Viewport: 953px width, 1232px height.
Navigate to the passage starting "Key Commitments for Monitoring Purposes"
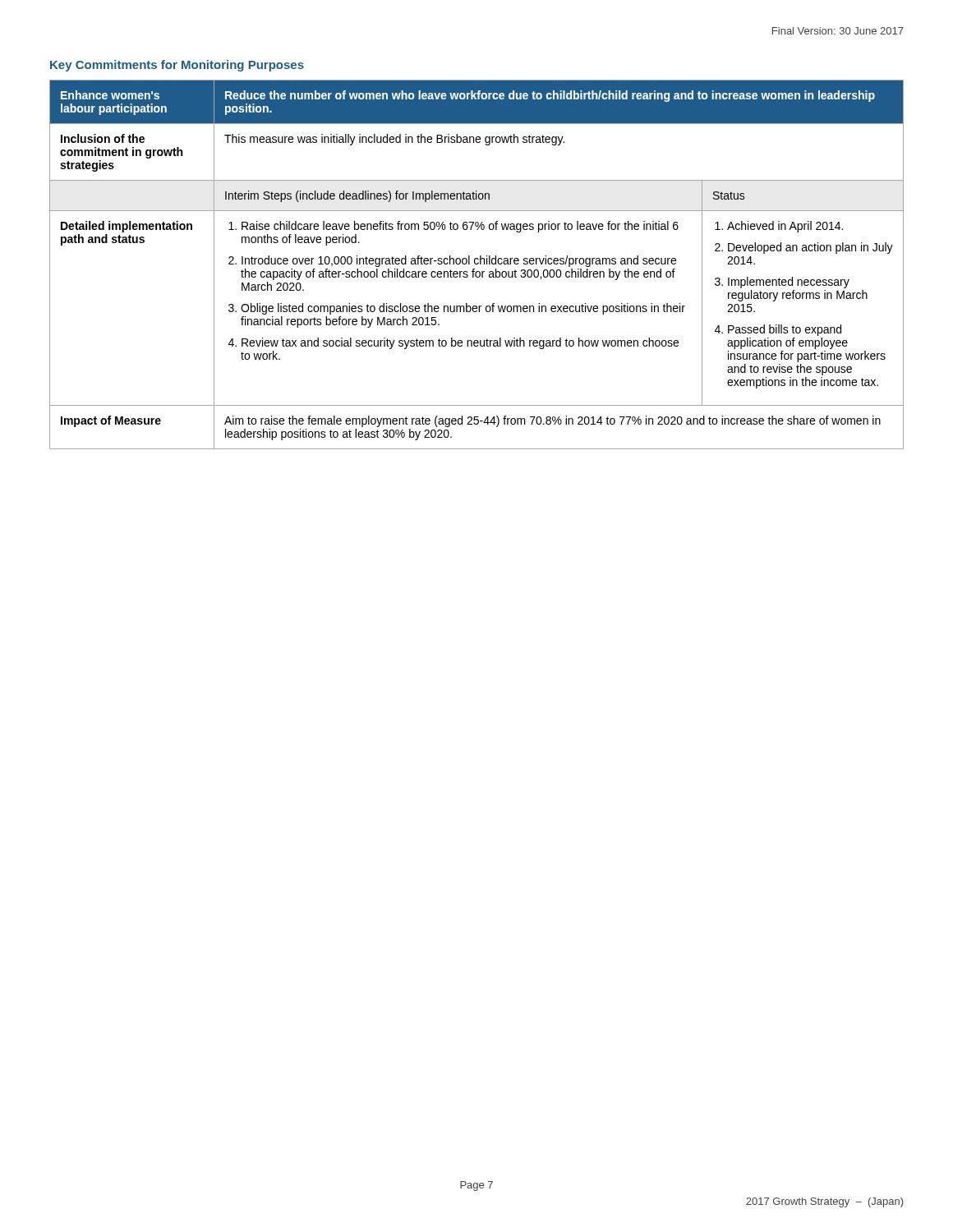click(x=177, y=64)
